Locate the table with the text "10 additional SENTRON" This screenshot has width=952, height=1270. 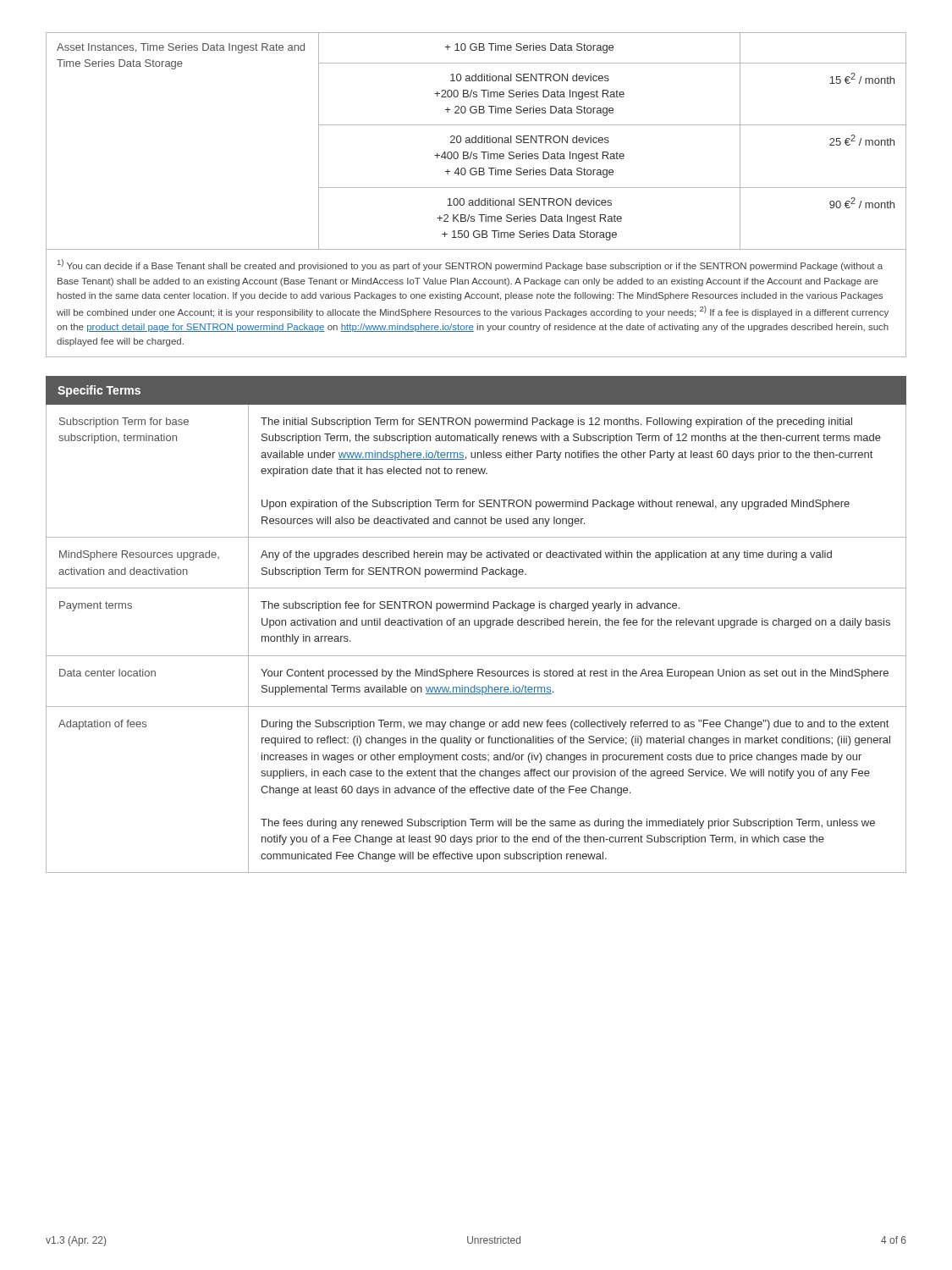pyautogui.click(x=476, y=141)
